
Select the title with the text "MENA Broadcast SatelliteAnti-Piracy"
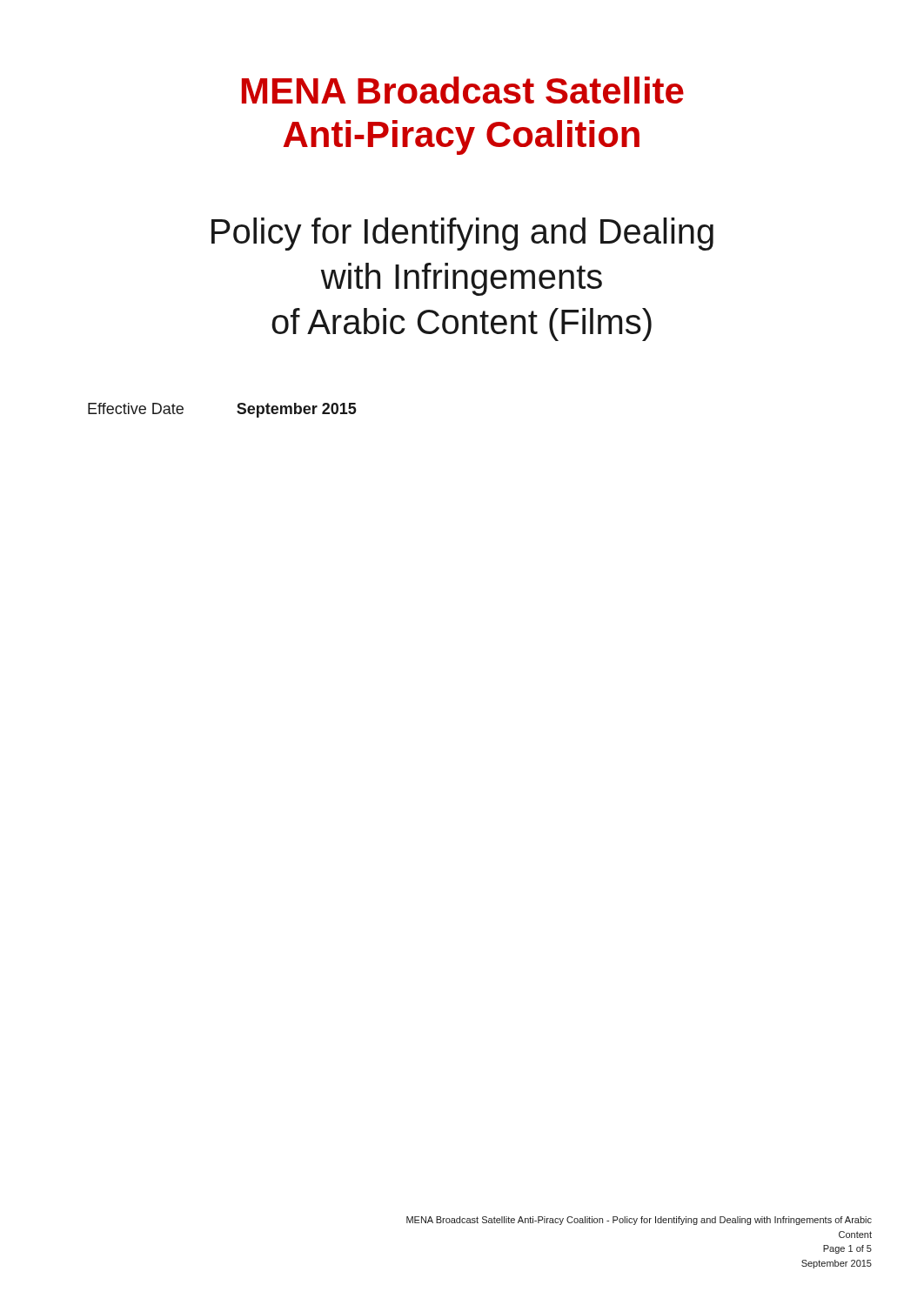coord(462,113)
